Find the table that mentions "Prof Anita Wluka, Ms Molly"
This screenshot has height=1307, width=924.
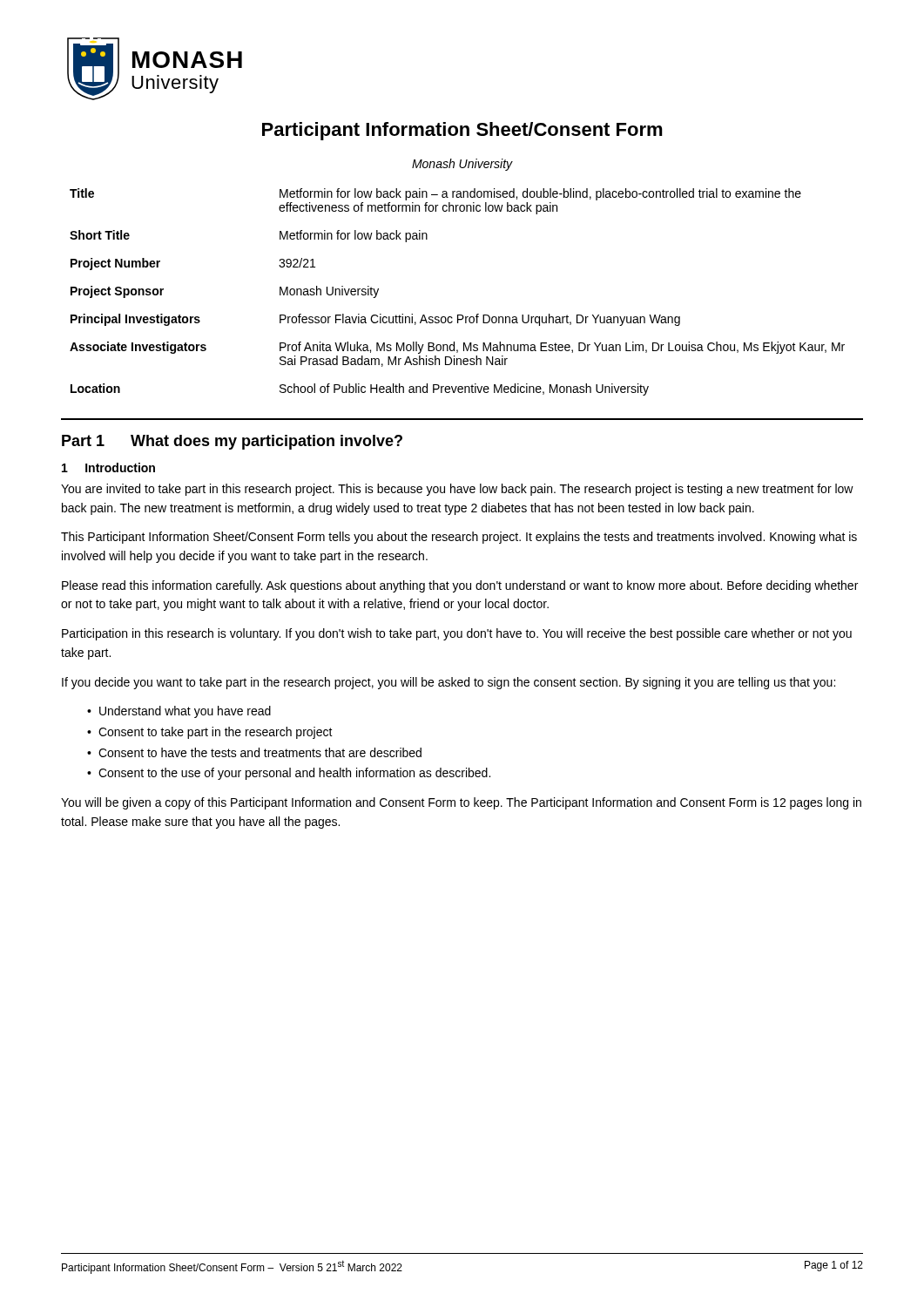(462, 291)
